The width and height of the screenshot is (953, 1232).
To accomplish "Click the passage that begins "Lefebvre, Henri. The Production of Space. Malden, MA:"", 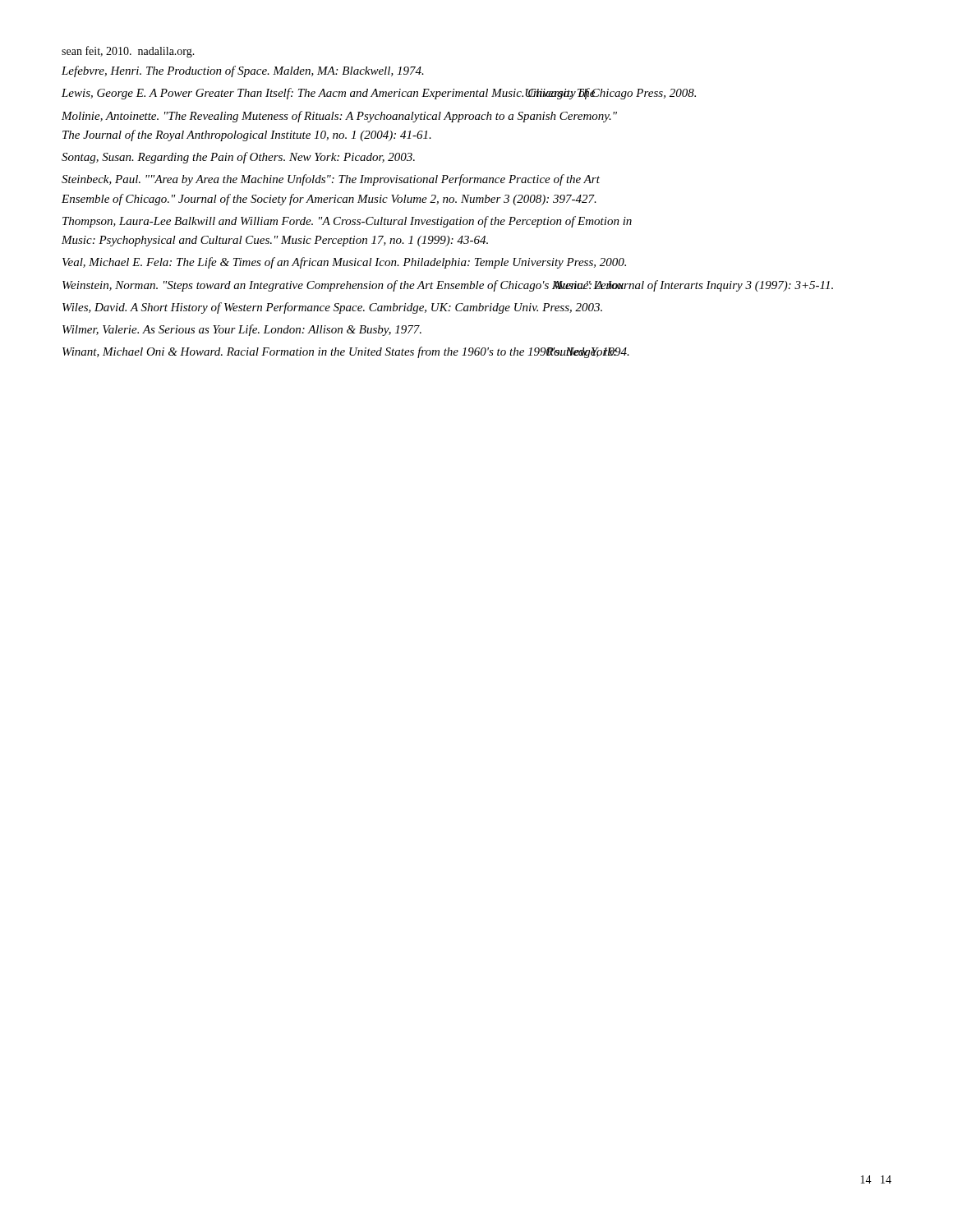I will [x=243, y=71].
